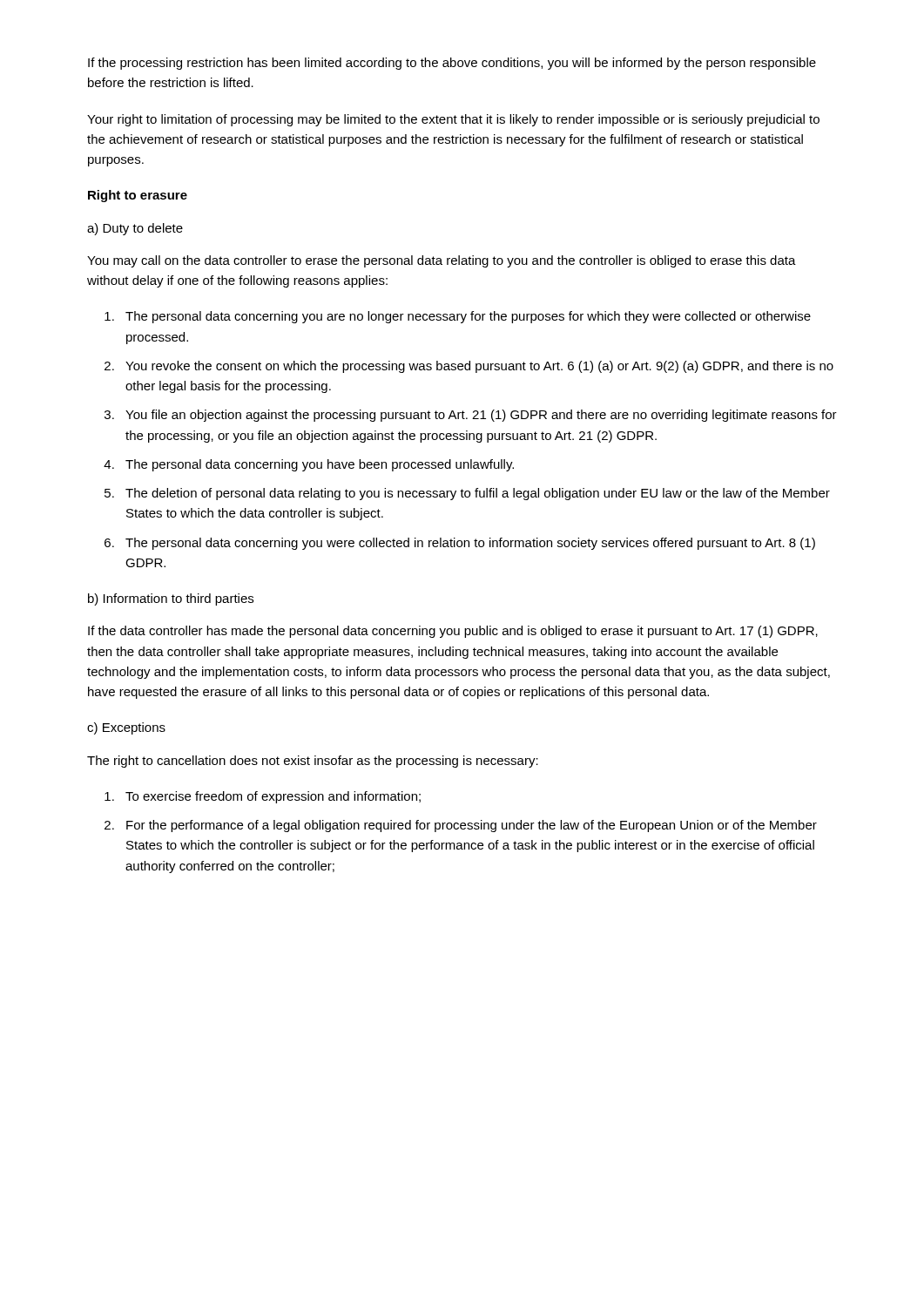Click on the text starting "c) Exceptions"
The height and width of the screenshot is (1307, 924).
click(126, 727)
